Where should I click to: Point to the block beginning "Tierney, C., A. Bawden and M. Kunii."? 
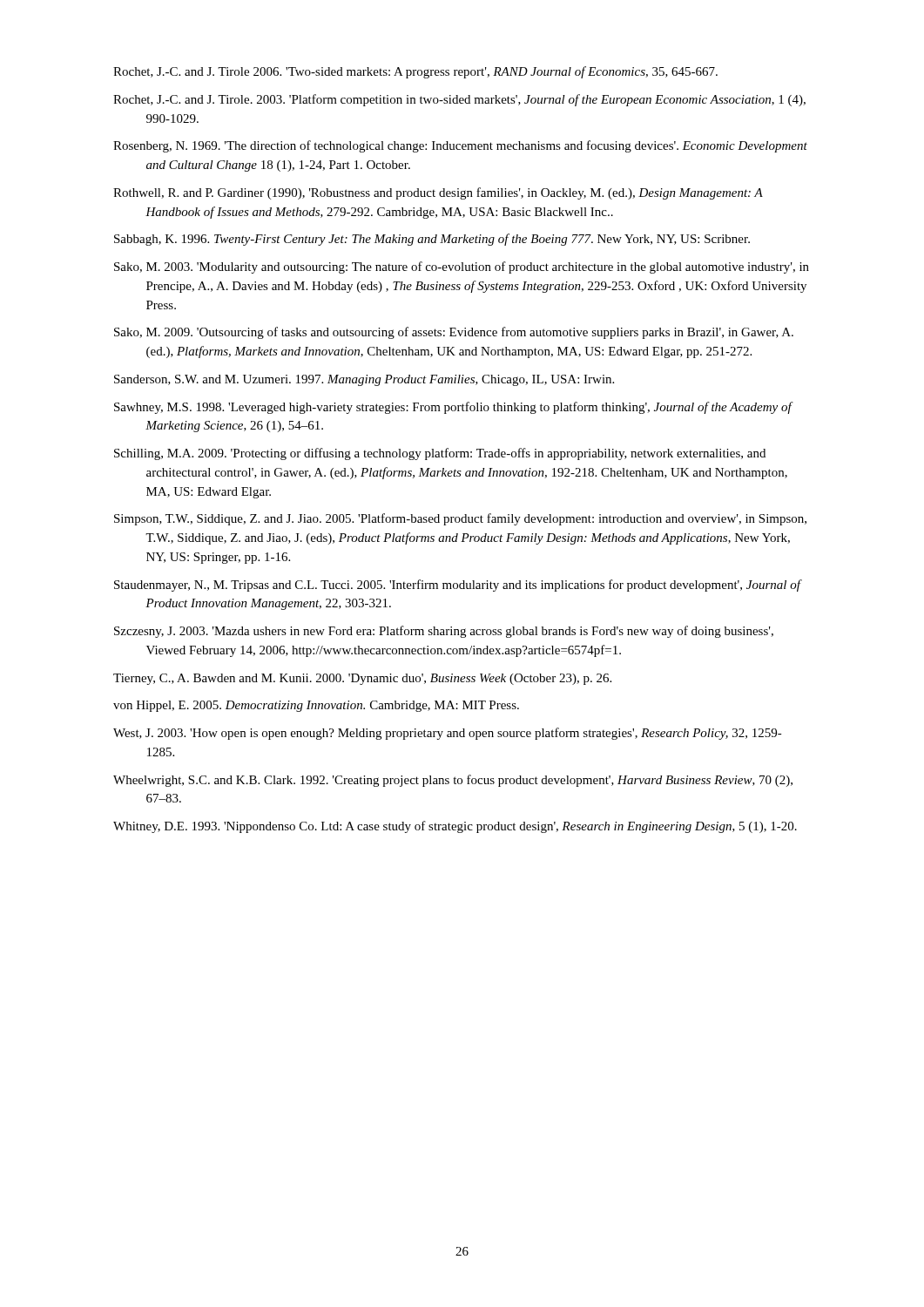[363, 677]
